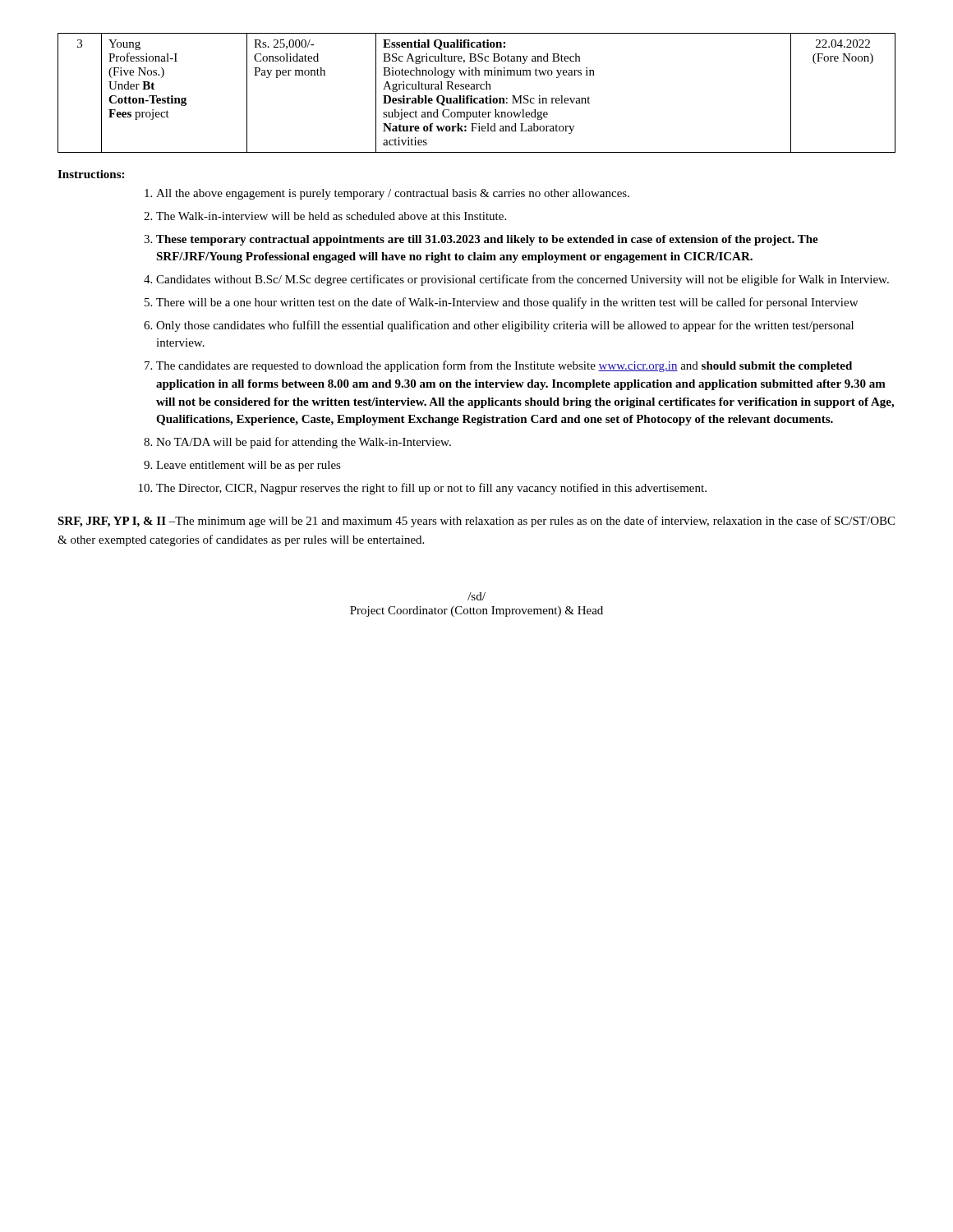Select the text containing "/sd/ Project Coordinator (Cotton Improvement) & Head"
The width and height of the screenshot is (953, 1232).
click(476, 603)
